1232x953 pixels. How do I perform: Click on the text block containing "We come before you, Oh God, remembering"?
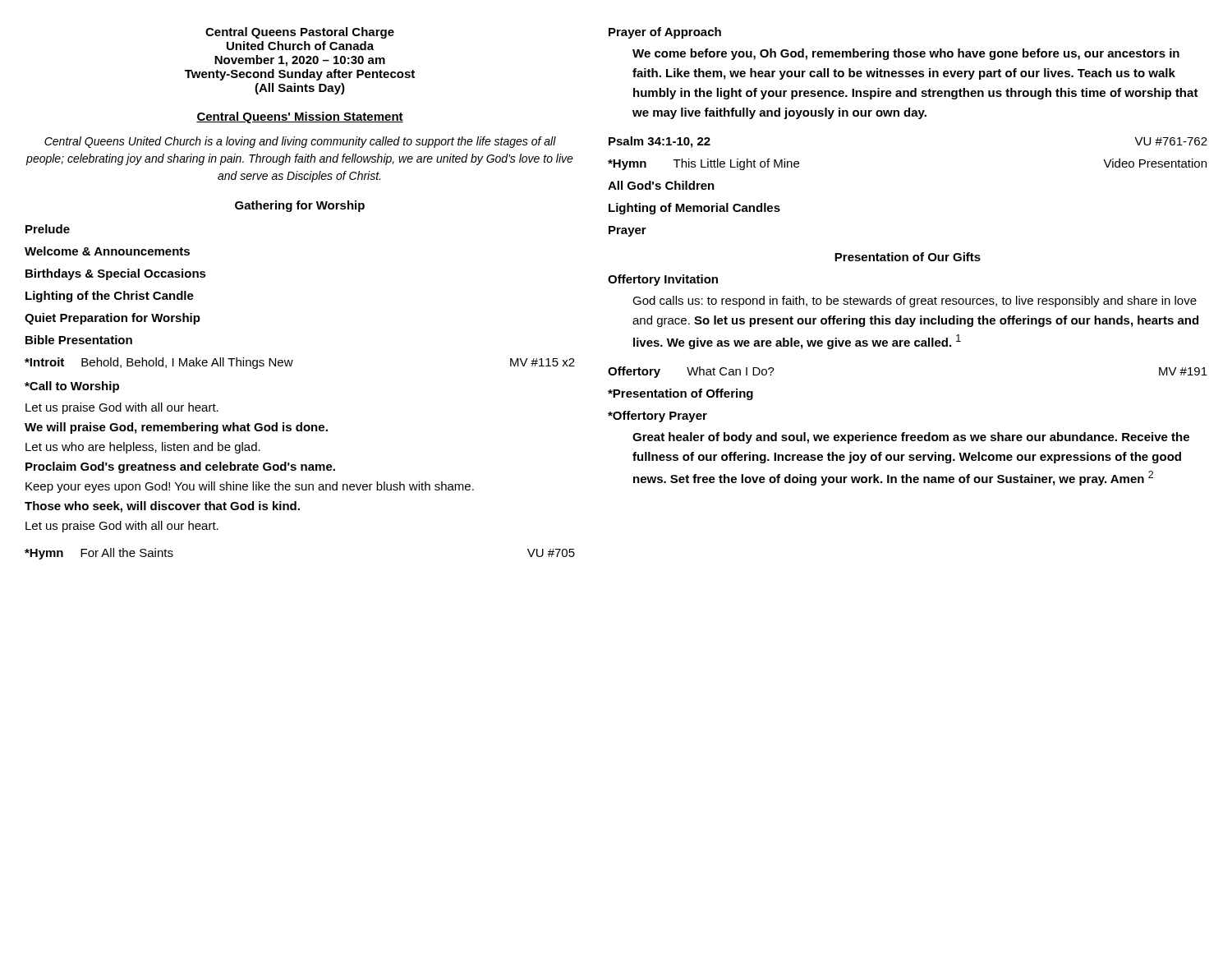tap(920, 83)
